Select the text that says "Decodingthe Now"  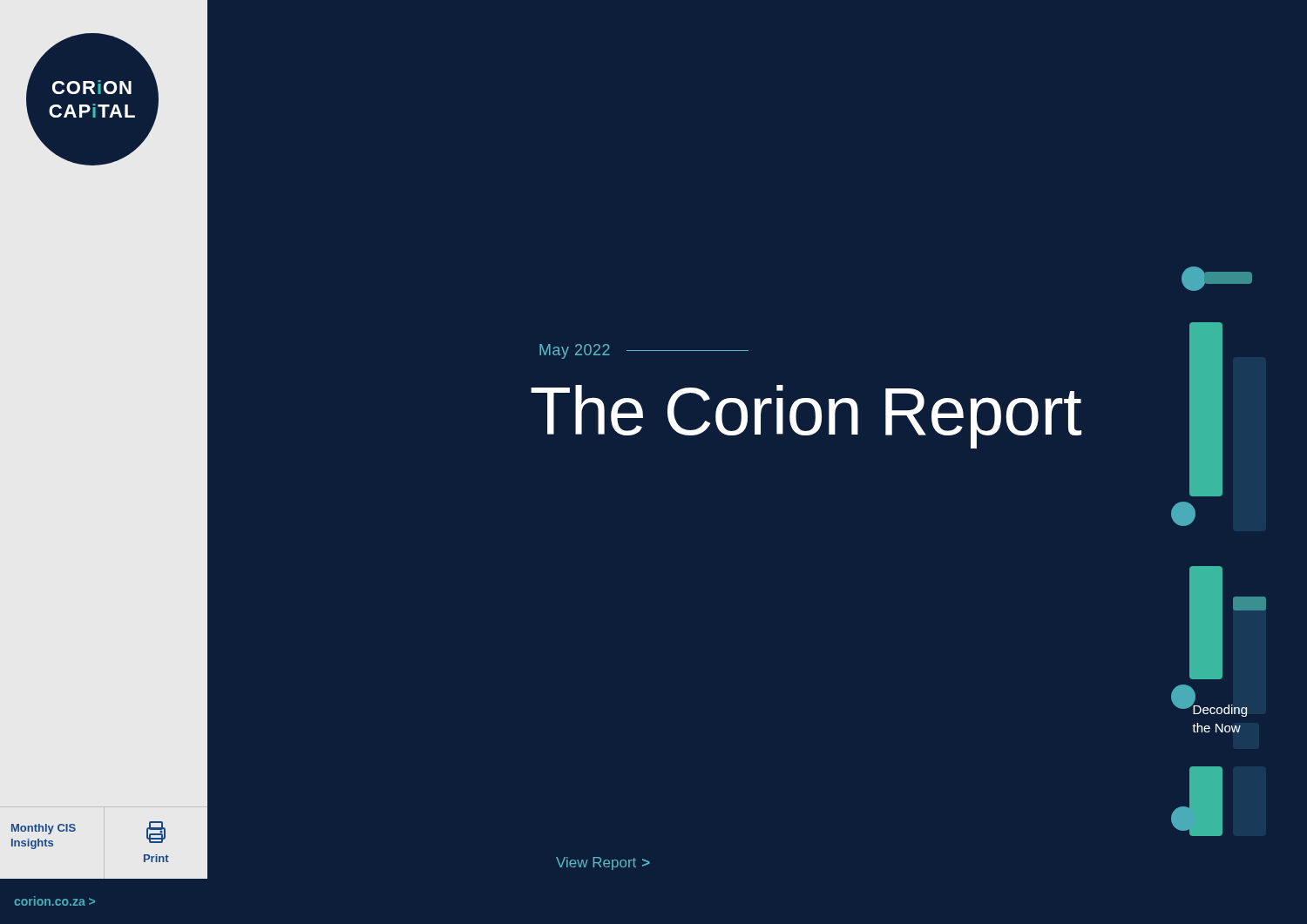point(1220,719)
